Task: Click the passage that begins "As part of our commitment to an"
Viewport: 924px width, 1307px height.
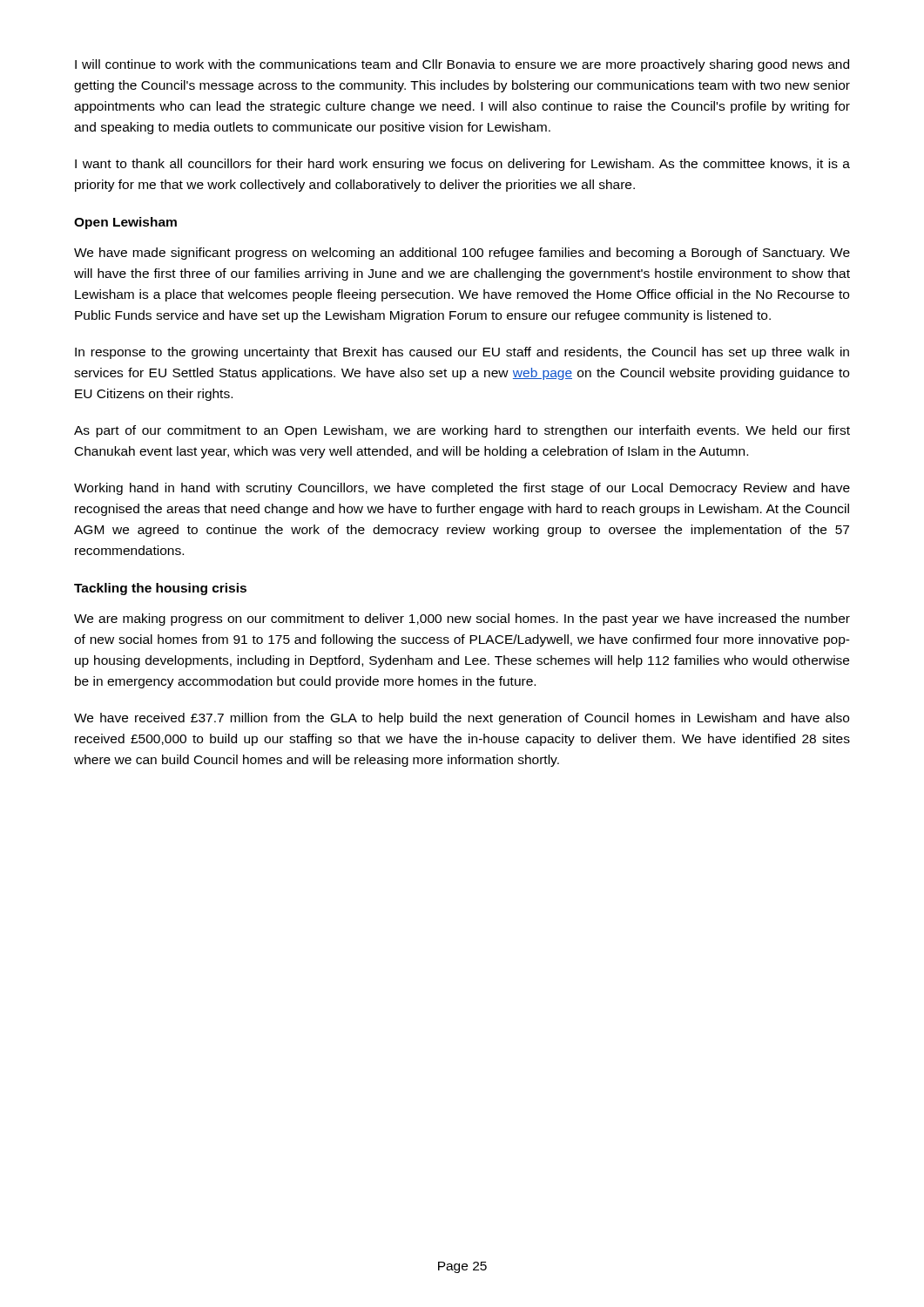Action: pos(462,441)
